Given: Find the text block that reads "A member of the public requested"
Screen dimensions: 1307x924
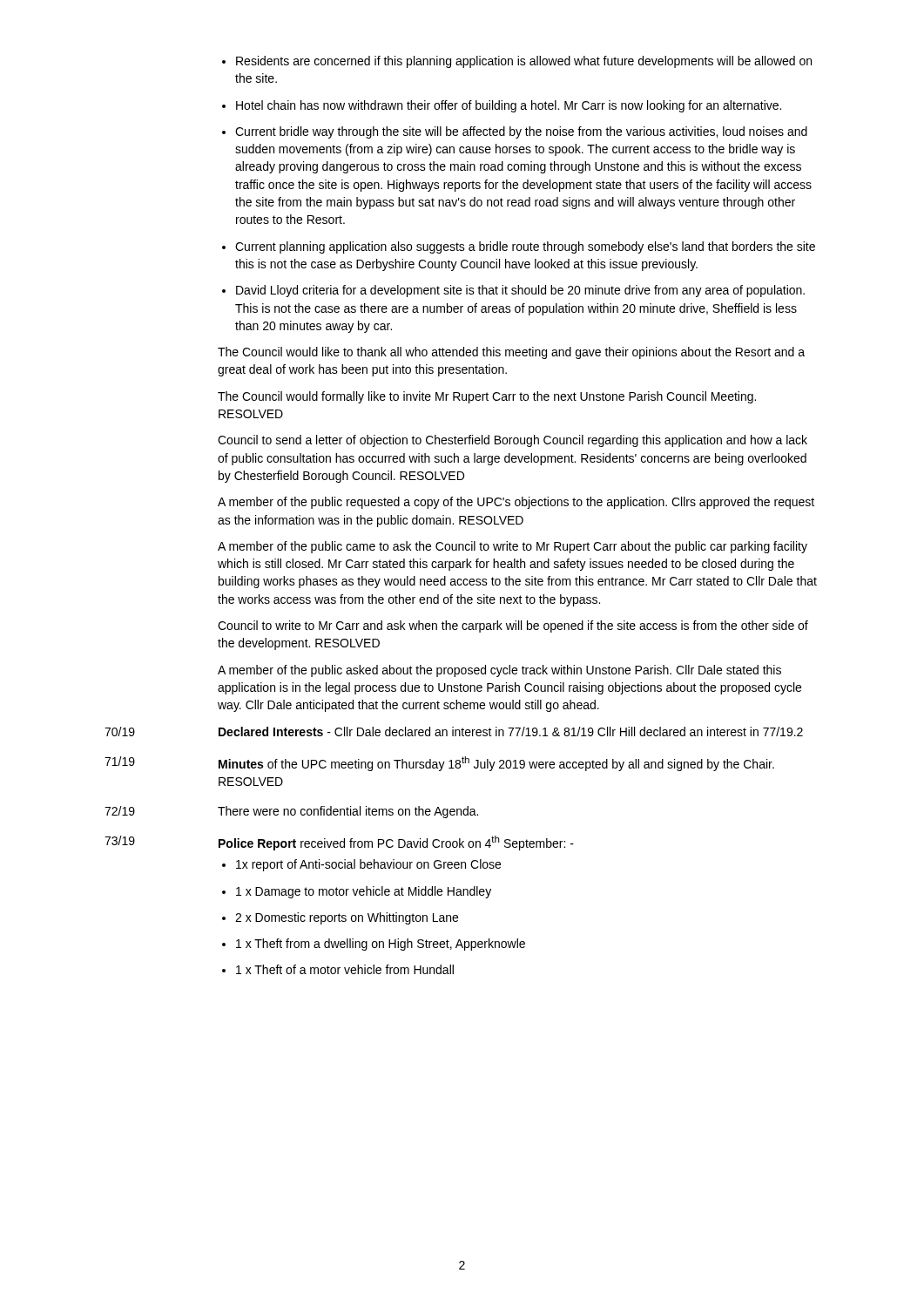Looking at the screenshot, I should pos(519,511).
